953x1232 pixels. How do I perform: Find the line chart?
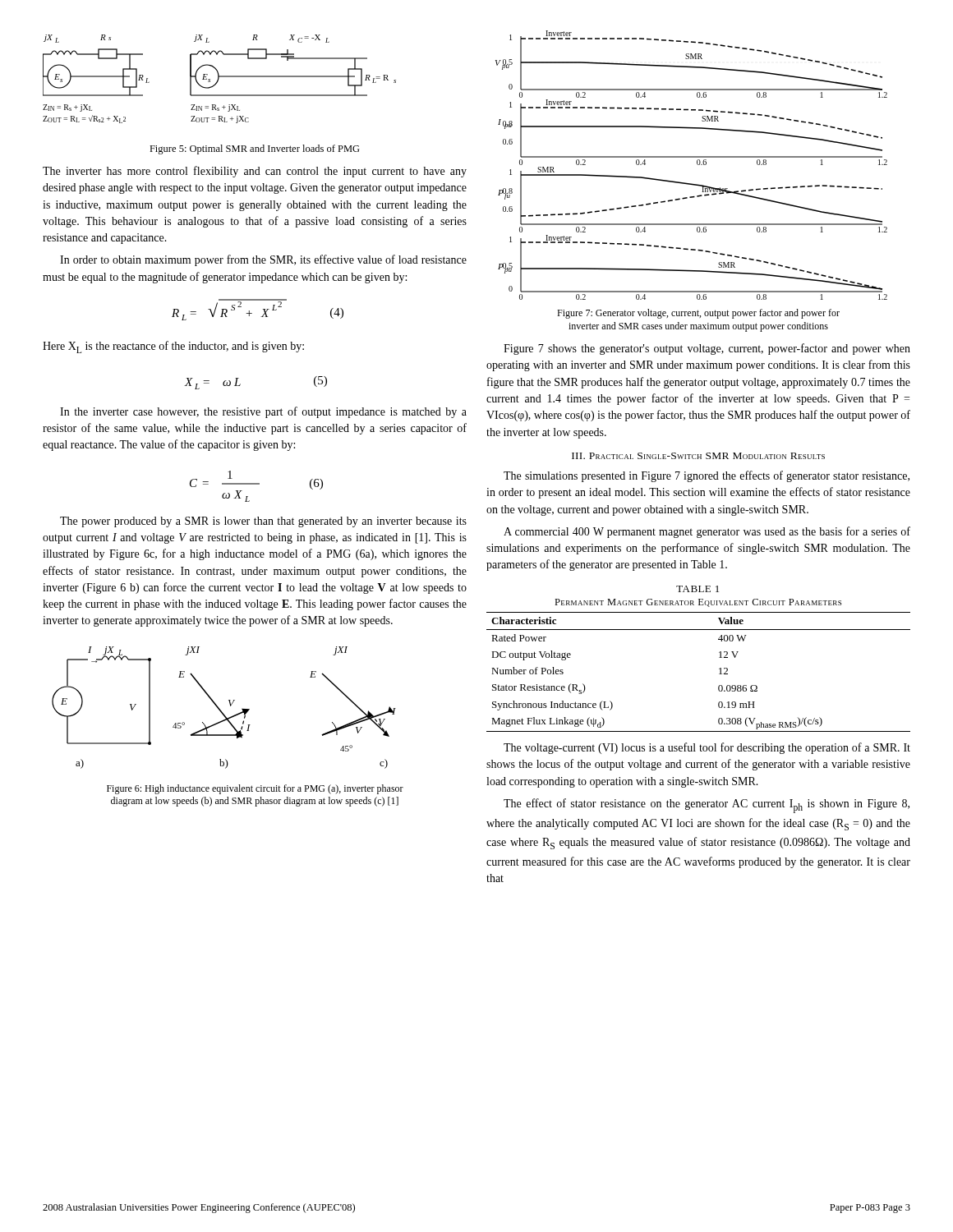coord(698,167)
